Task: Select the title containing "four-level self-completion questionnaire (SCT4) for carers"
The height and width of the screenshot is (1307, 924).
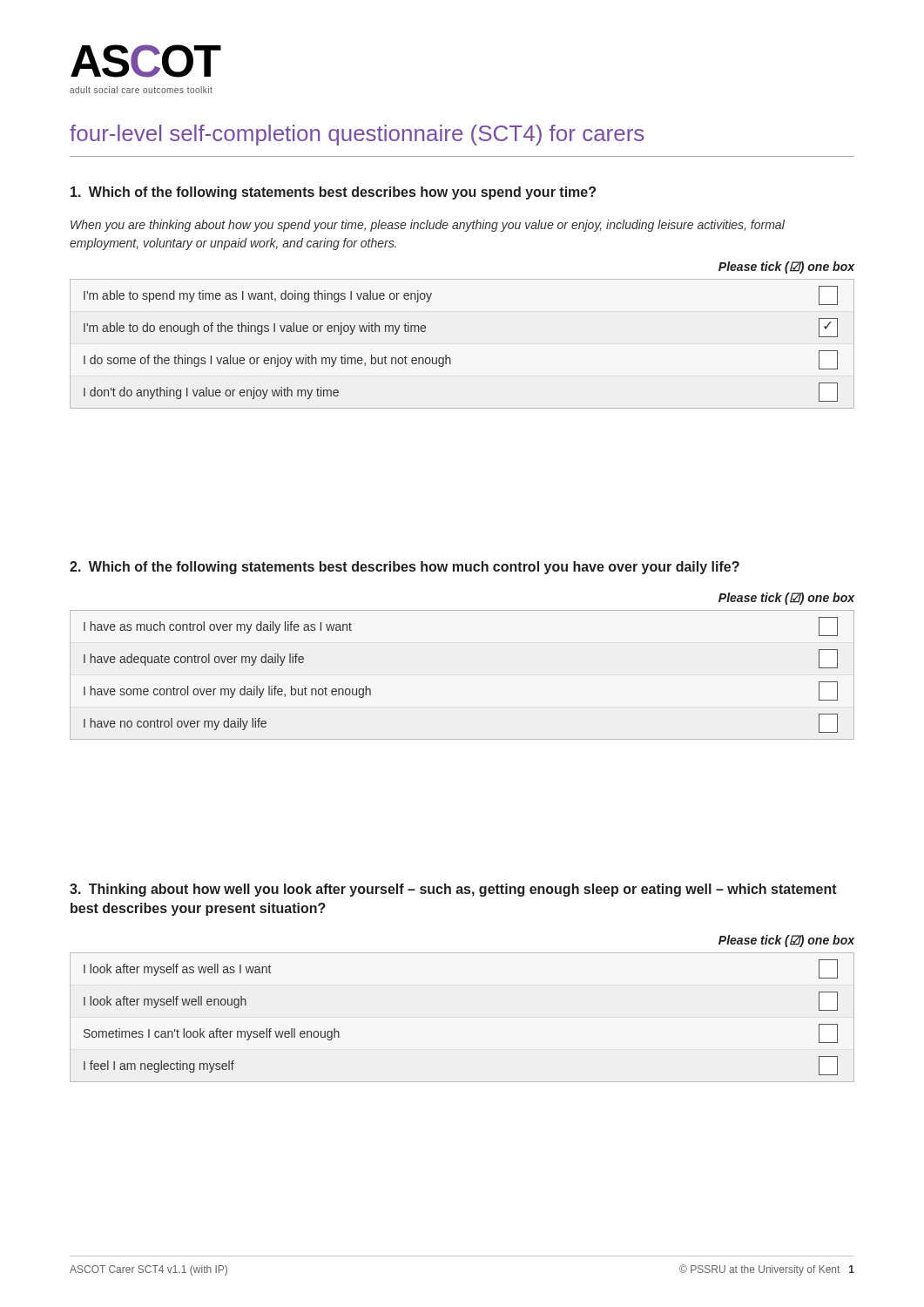Action: pos(462,139)
